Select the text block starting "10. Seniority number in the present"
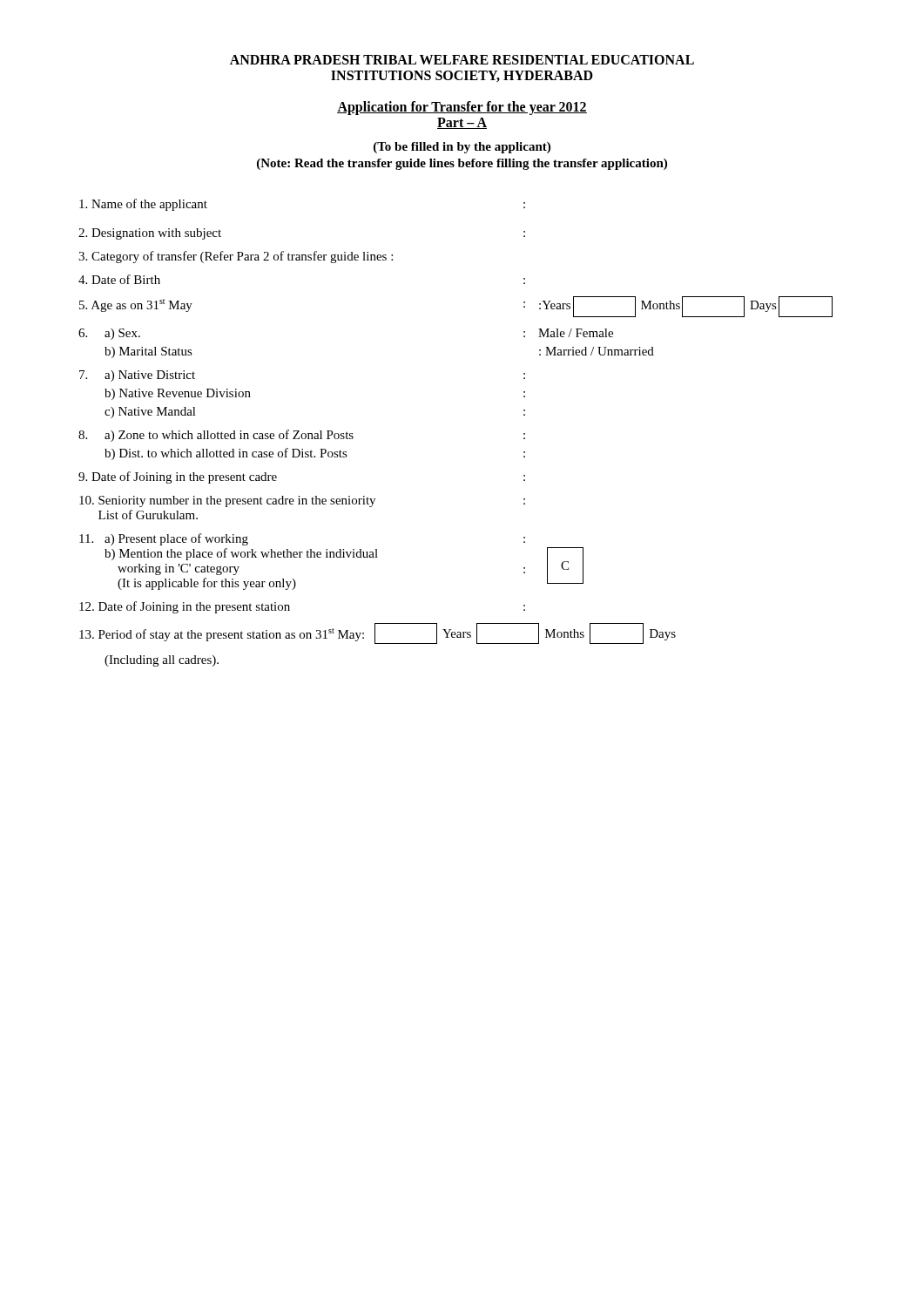 pyautogui.click(x=308, y=508)
